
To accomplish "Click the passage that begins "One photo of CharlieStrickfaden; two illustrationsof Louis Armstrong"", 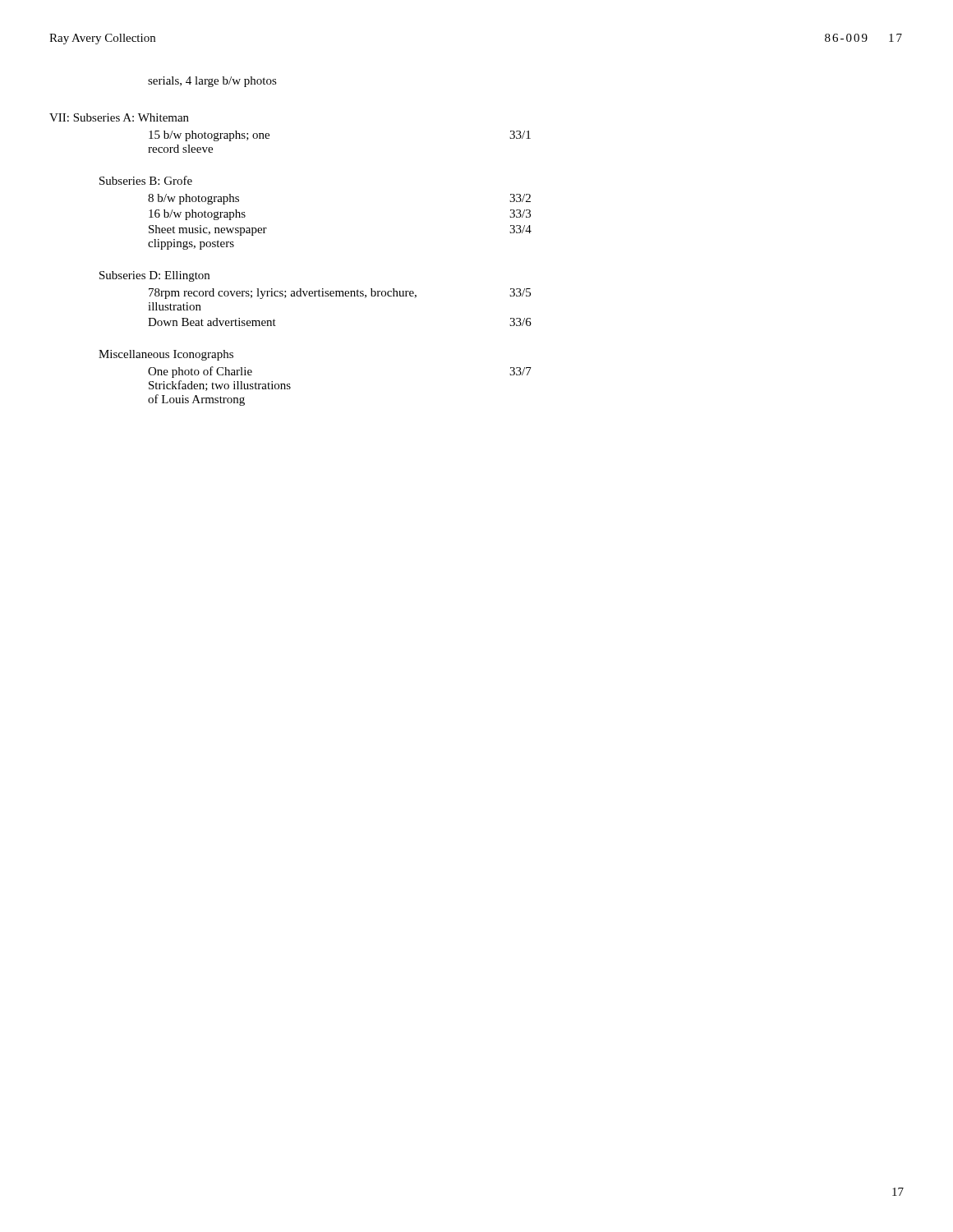I will point(198,371).
